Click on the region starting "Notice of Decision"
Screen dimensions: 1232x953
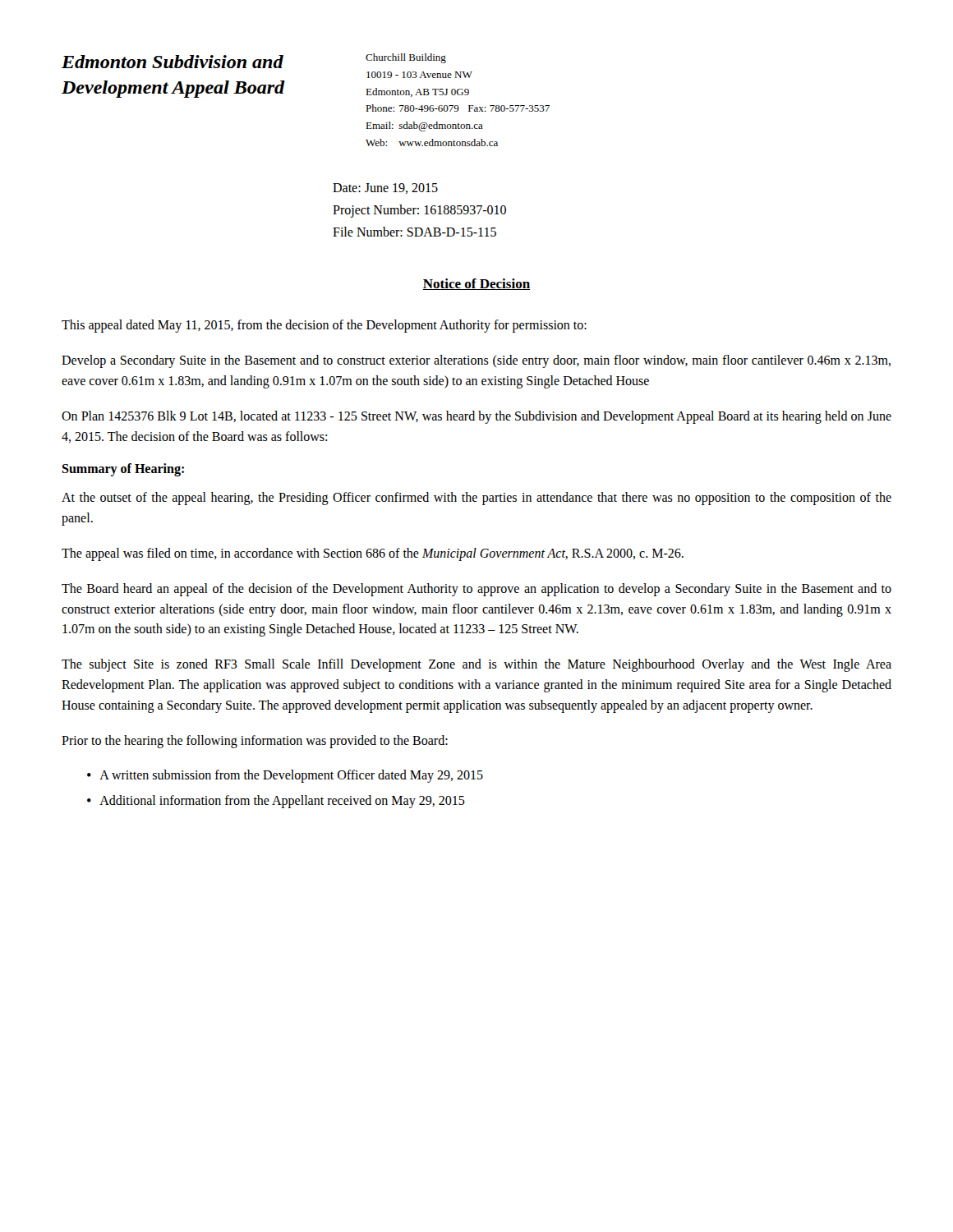[x=476, y=284]
